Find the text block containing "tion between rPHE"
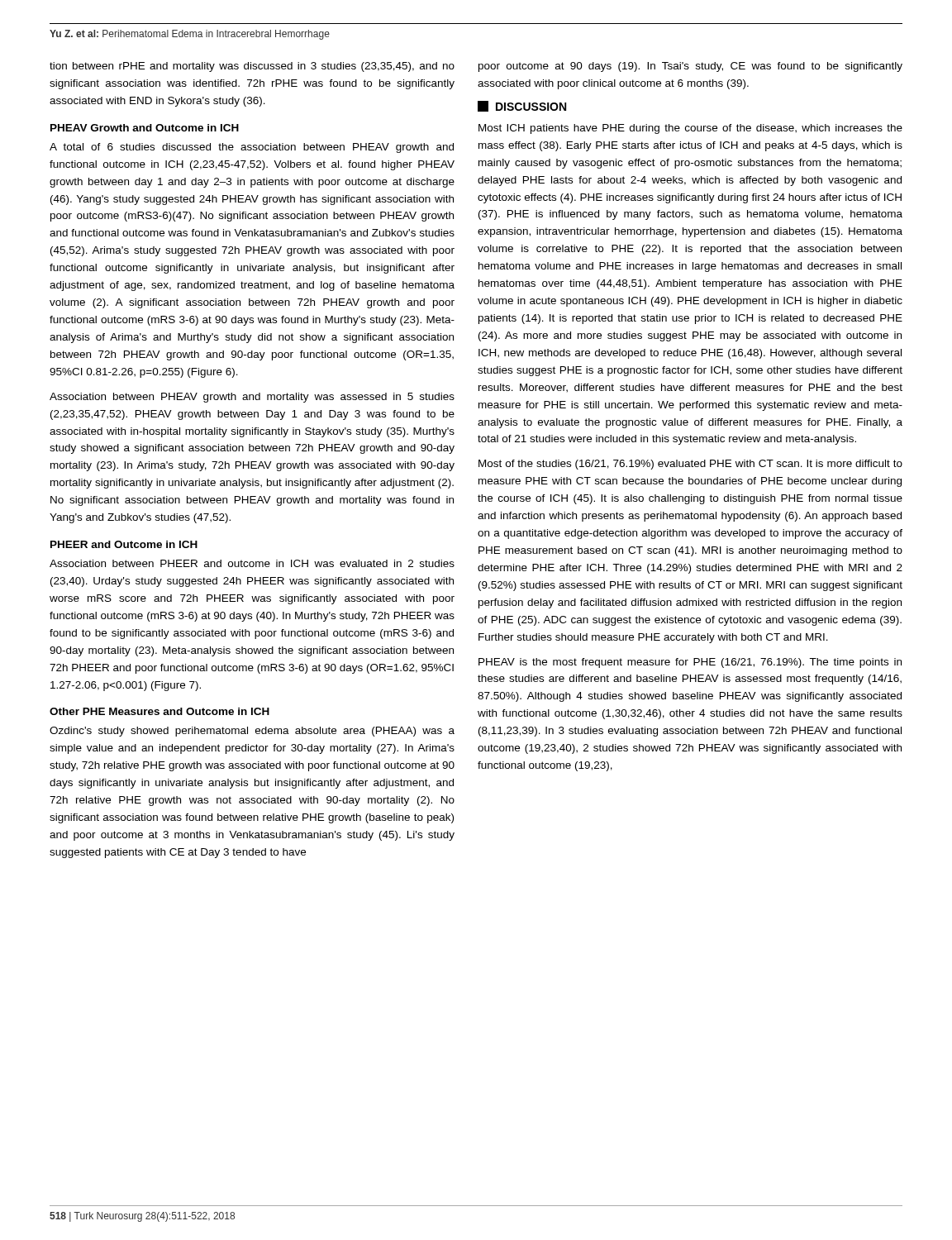This screenshot has width=952, height=1240. coord(252,84)
